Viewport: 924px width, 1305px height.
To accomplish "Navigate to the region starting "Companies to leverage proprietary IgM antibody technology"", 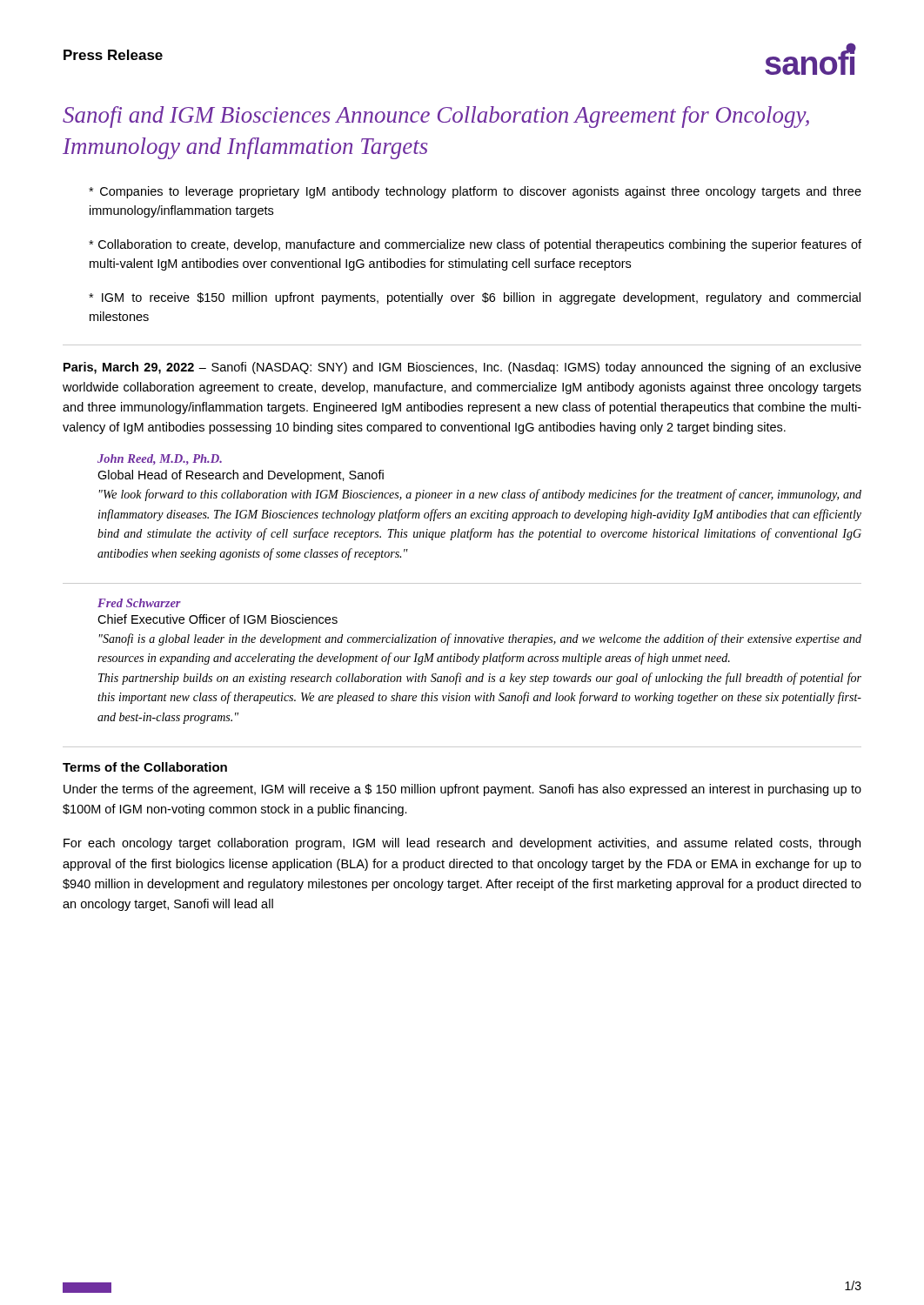I will [475, 201].
